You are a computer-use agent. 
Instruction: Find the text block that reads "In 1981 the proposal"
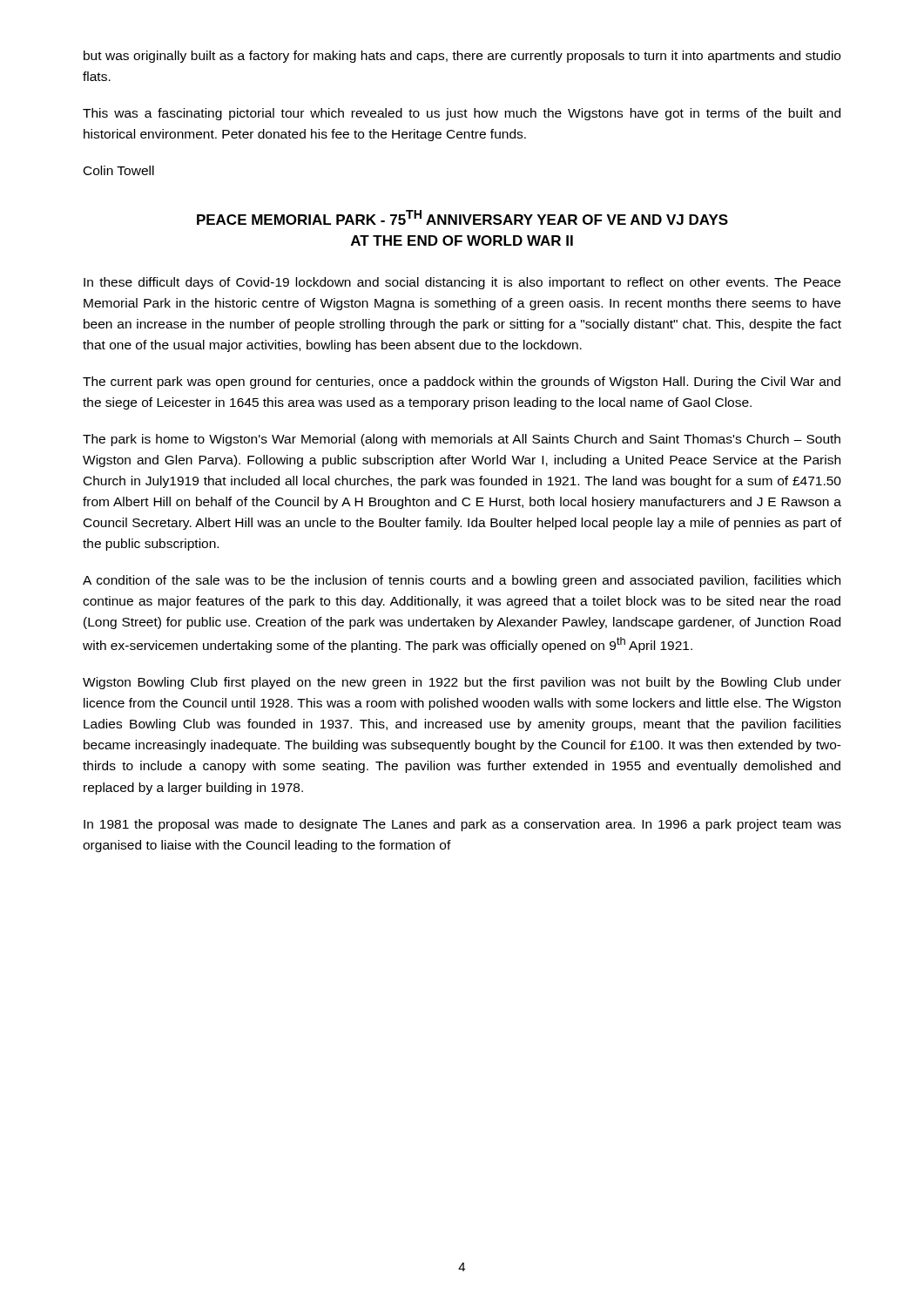[462, 834]
